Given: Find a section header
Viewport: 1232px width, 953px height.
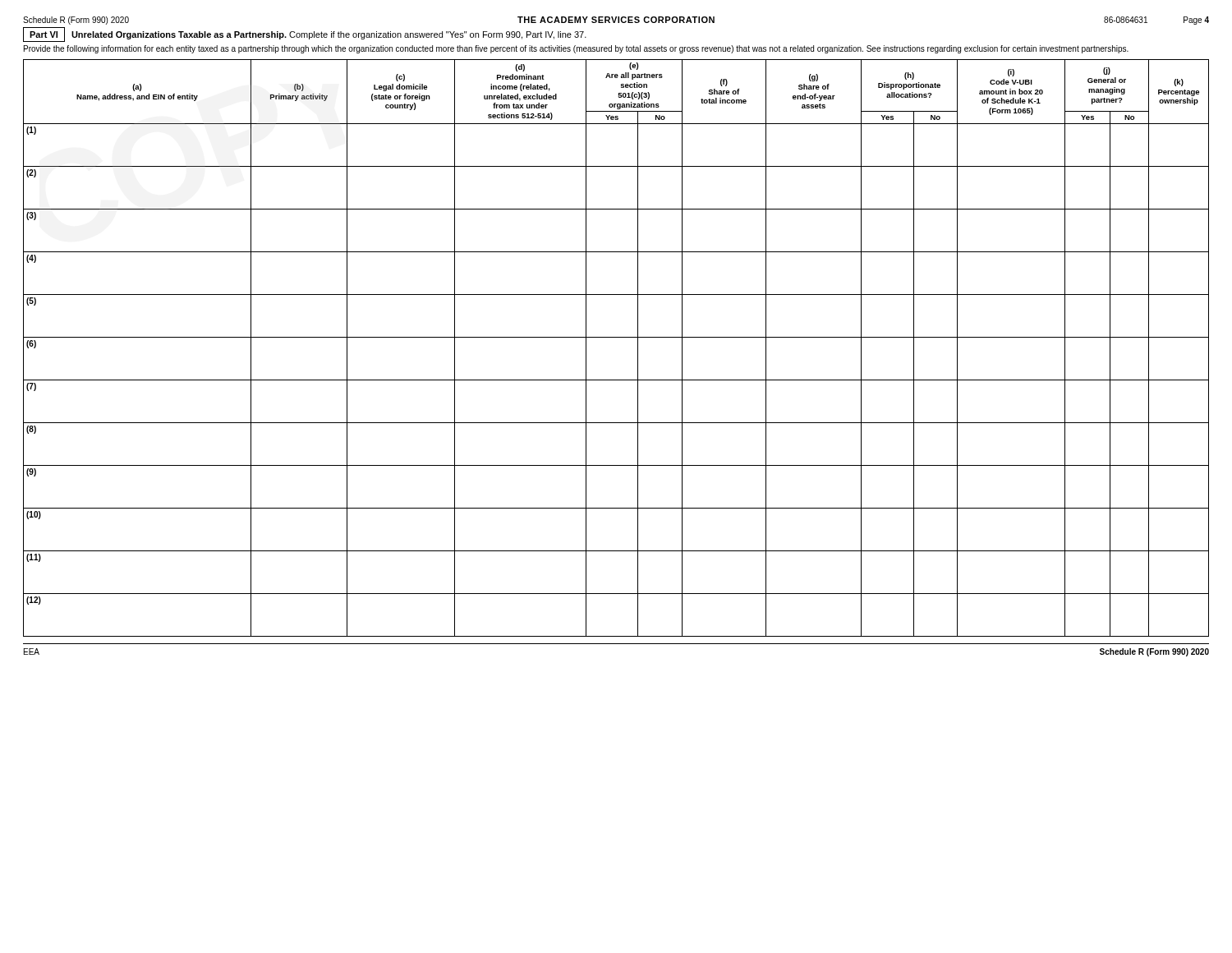Looking at the screenshot, I should [x=305, y=35].
